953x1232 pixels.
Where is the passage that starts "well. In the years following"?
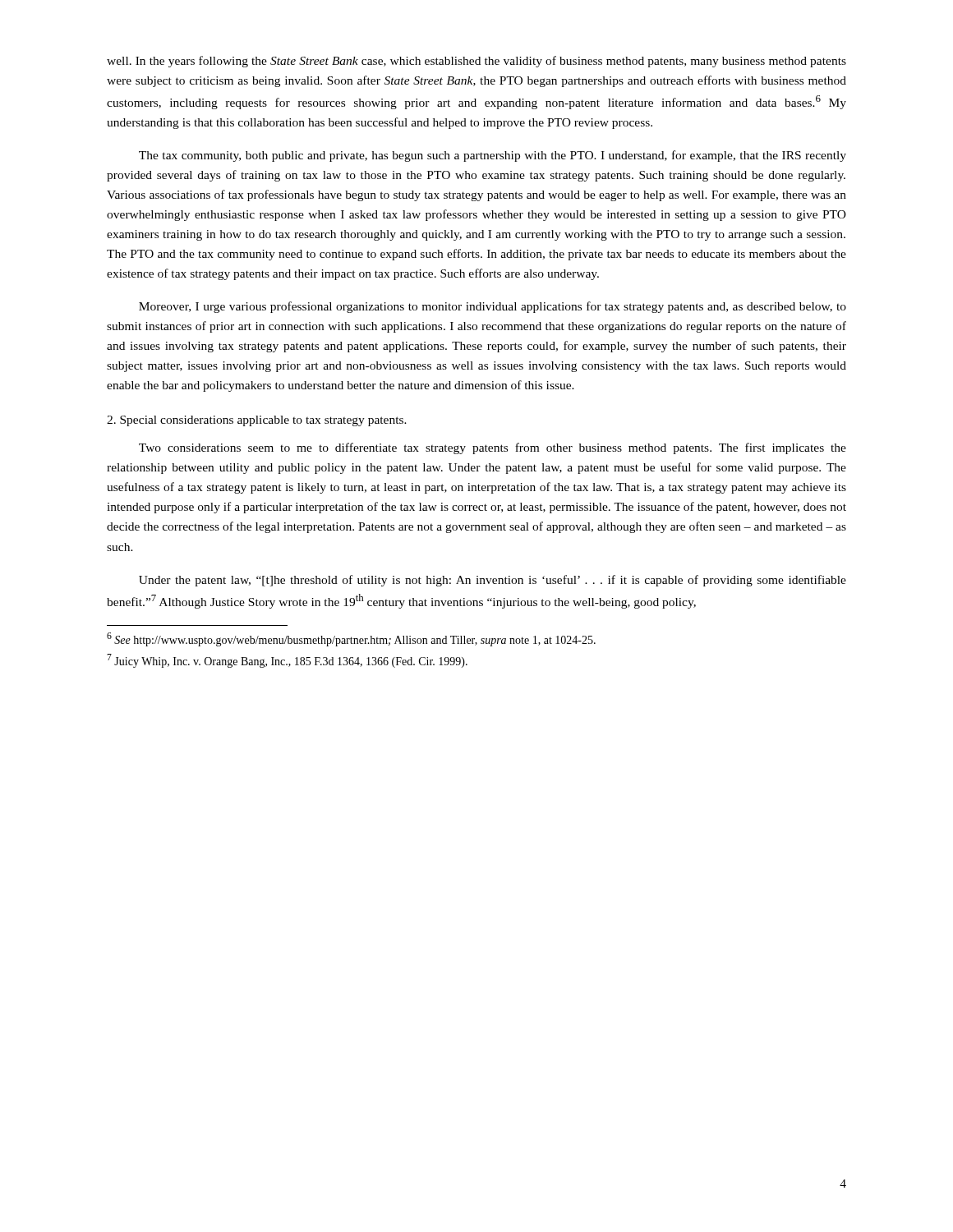[x=476, y=92]
